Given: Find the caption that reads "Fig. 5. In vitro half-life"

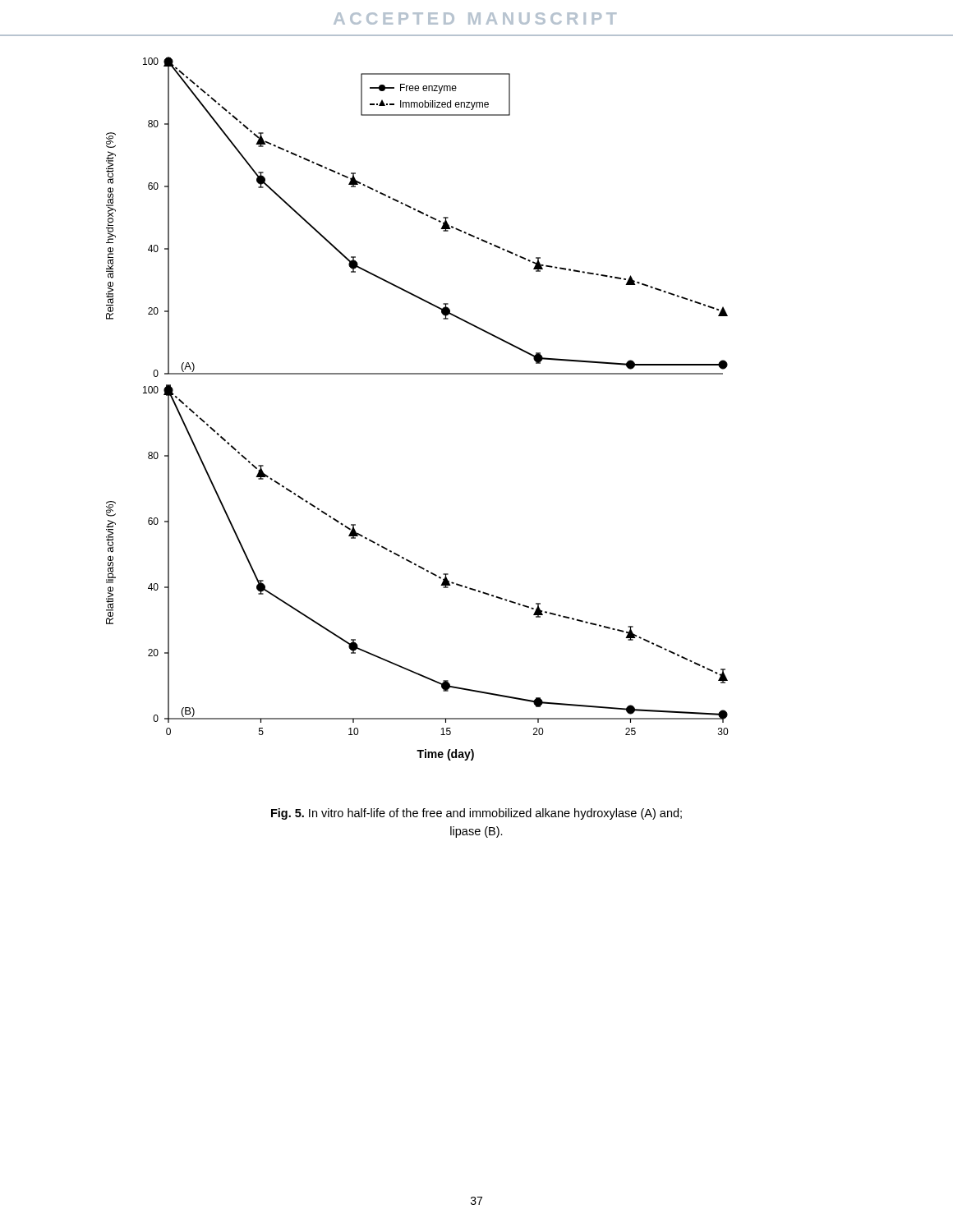Looking at the screenshot, I should tap(476, 822).
